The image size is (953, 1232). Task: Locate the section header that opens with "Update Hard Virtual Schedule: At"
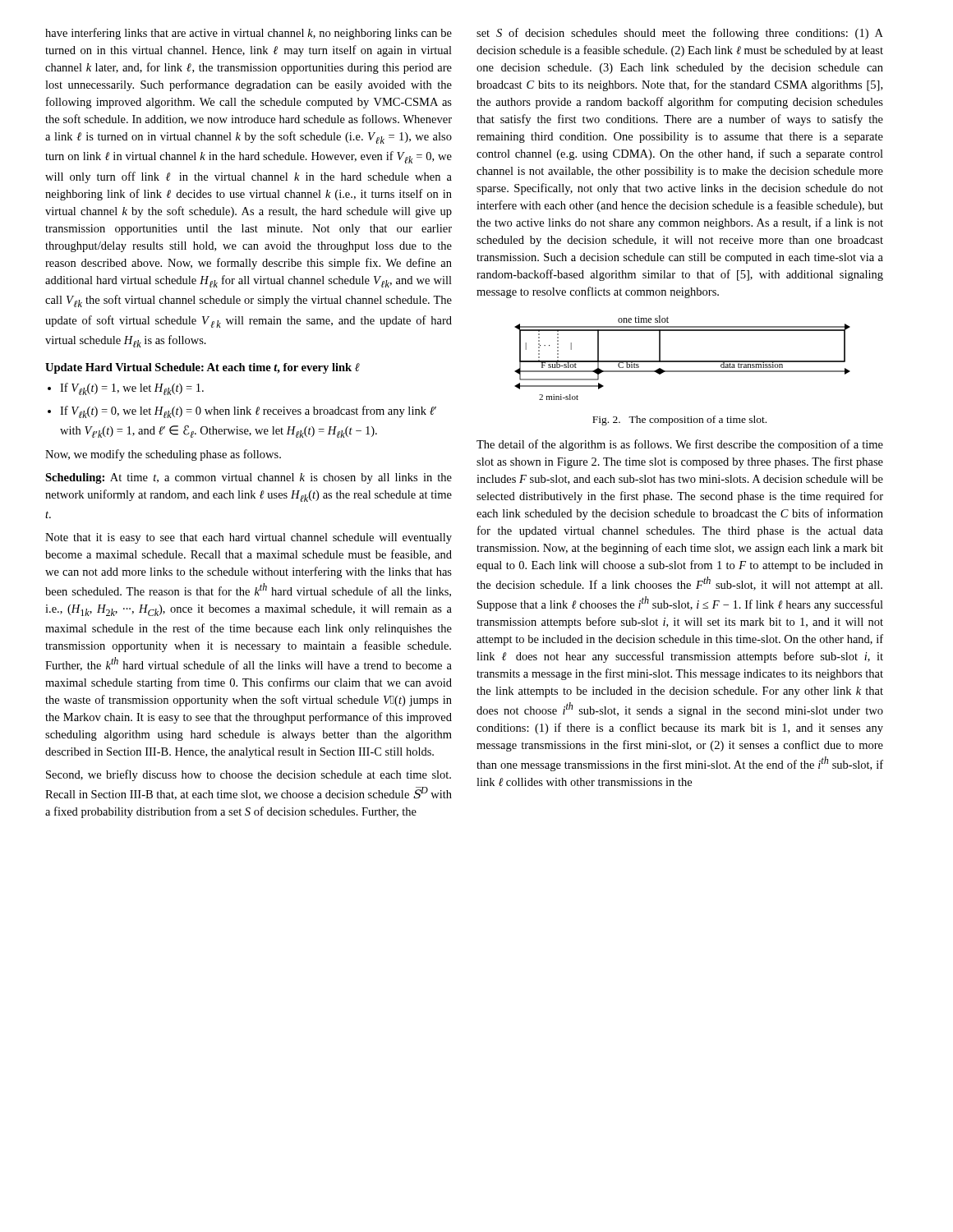(202, 367)
